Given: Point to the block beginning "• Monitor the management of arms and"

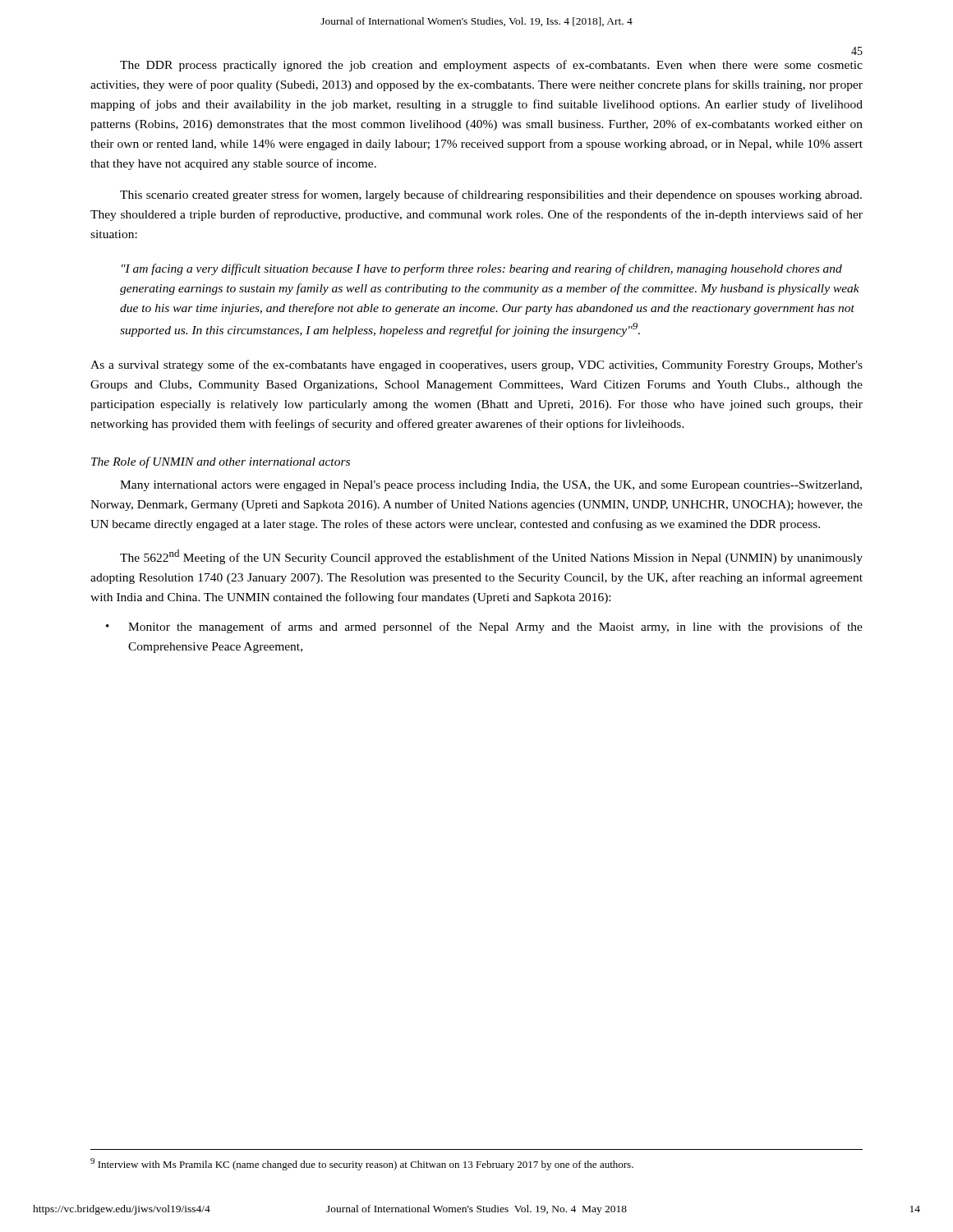Looking at the screenshot, I should (x=484, y=636).
